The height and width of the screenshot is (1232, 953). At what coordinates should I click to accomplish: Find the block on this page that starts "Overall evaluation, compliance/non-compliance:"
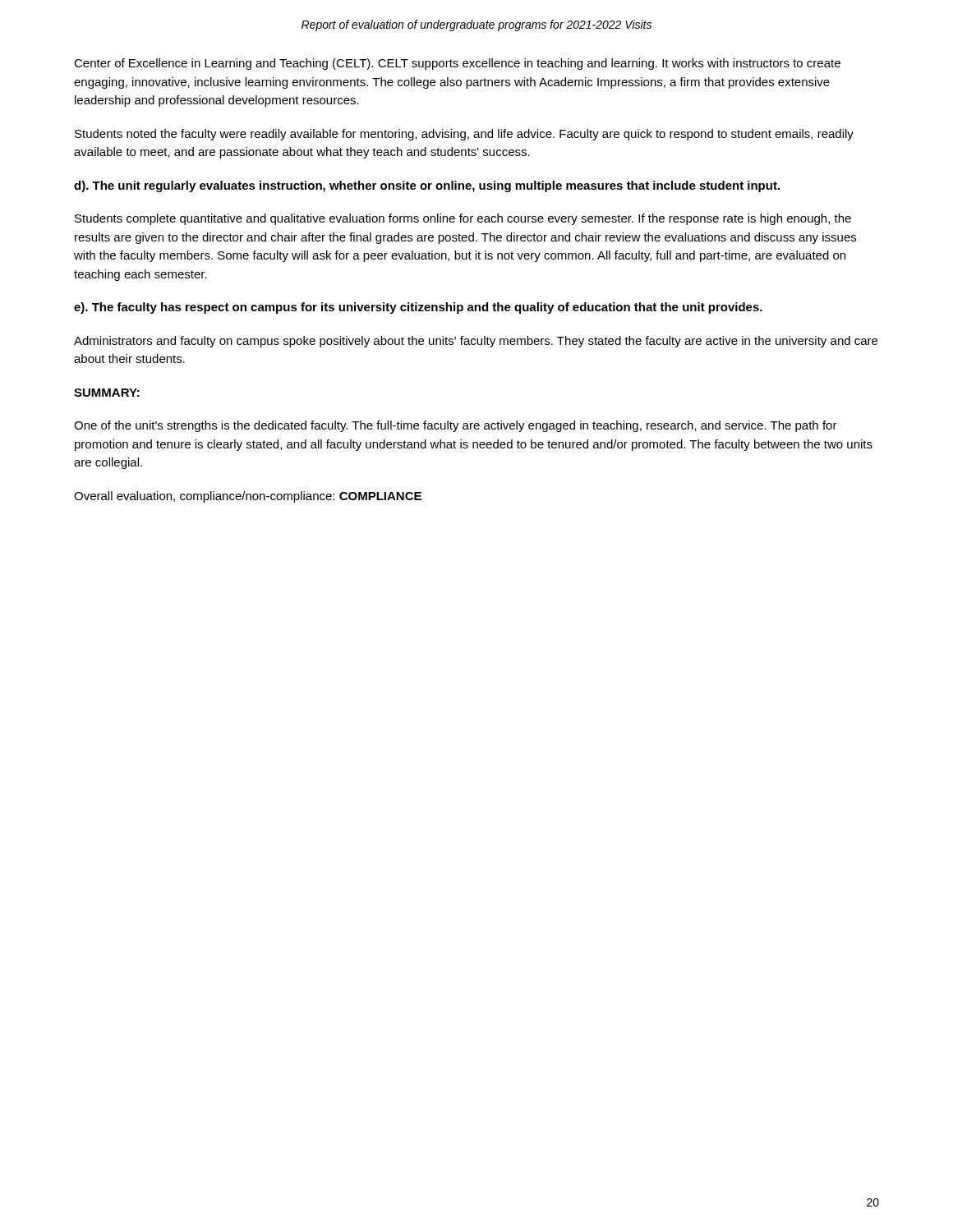tap(248, 495)
